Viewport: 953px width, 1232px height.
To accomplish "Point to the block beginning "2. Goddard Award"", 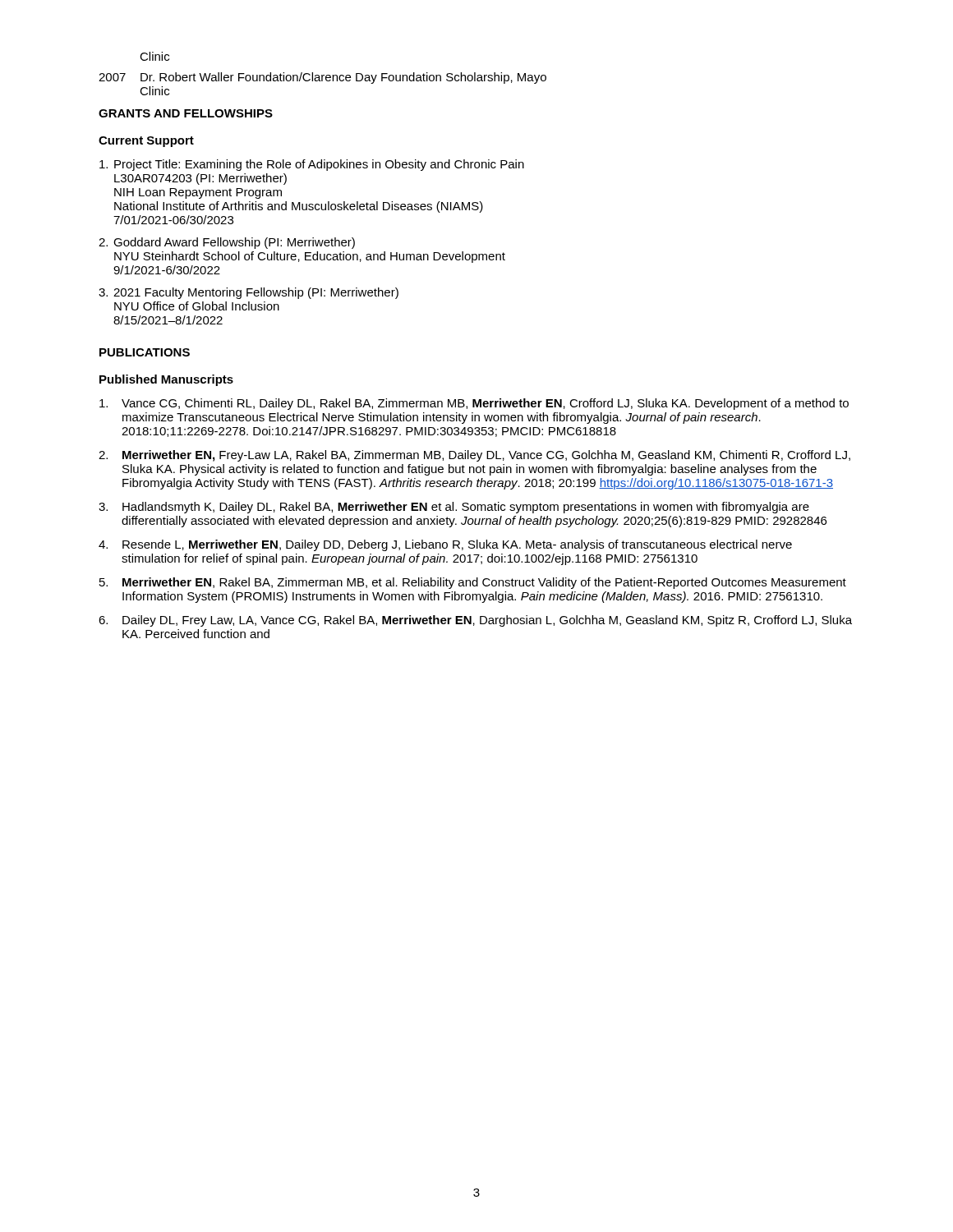I will pyautogui.click(x=476, y=256).
